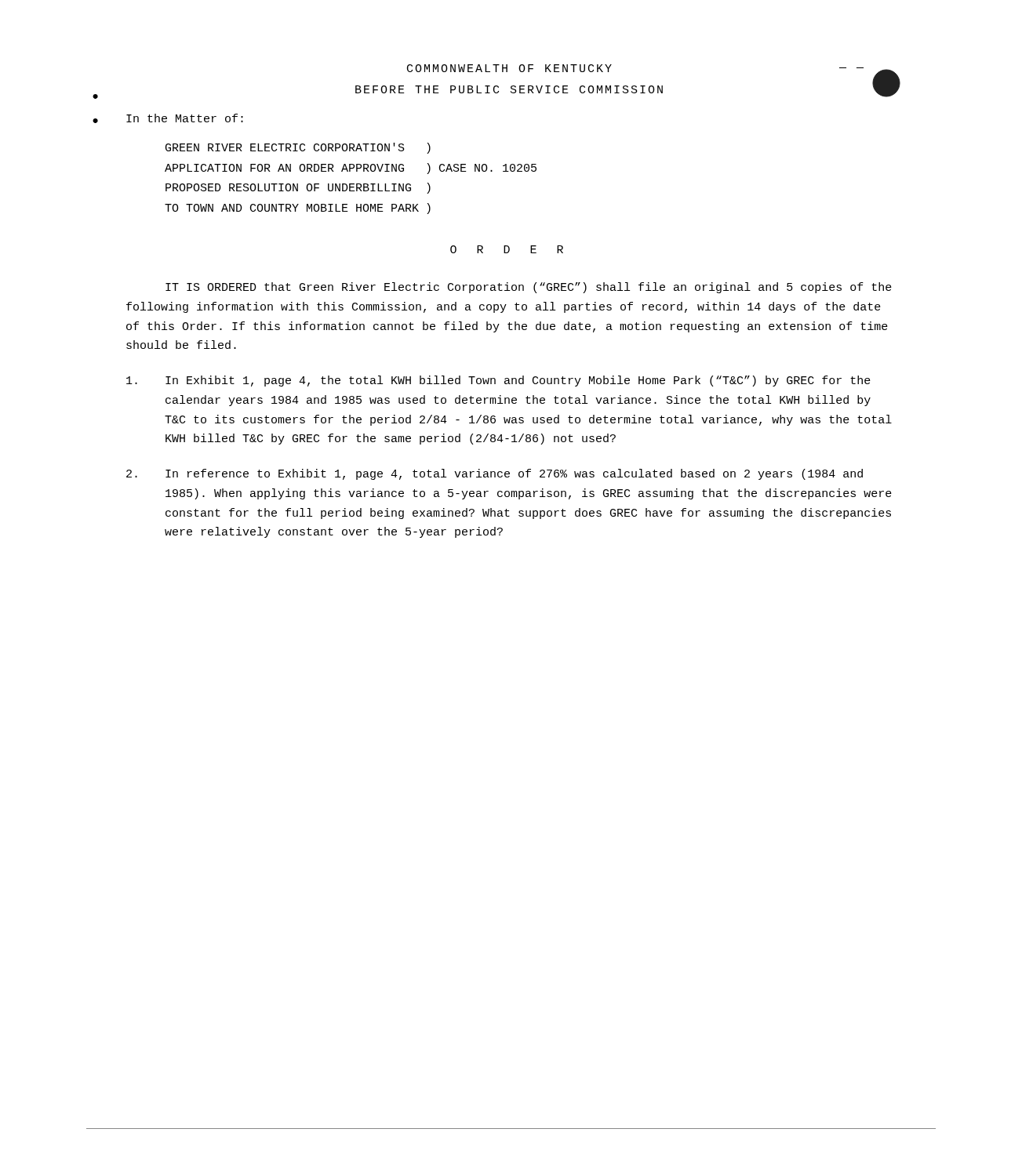
Task: Find the block on this page that starts "2. In reference to Exhibit 1,"
Action: pyautogui.click(x=510, y=505)
